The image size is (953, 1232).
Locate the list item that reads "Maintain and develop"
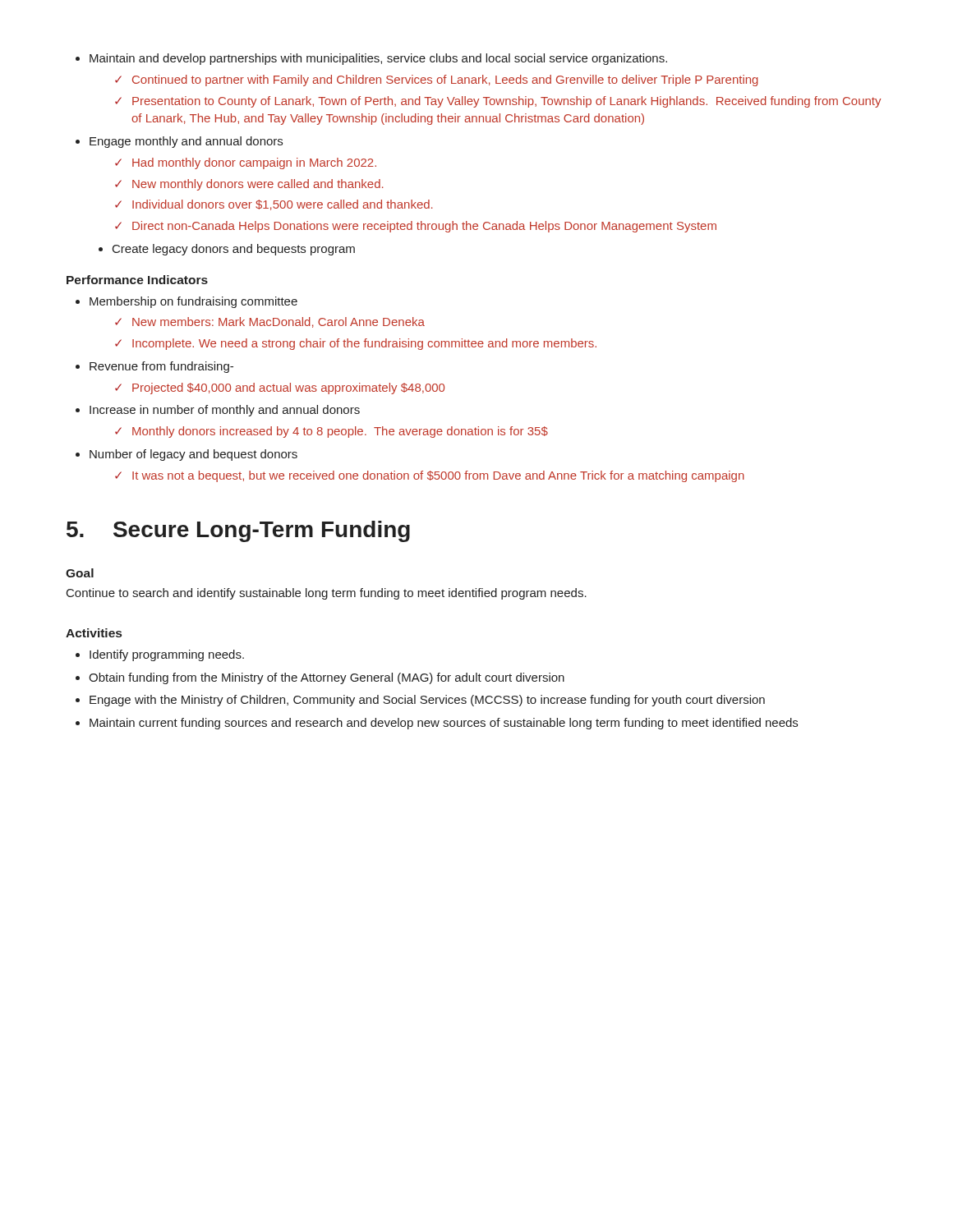point(476,88)
